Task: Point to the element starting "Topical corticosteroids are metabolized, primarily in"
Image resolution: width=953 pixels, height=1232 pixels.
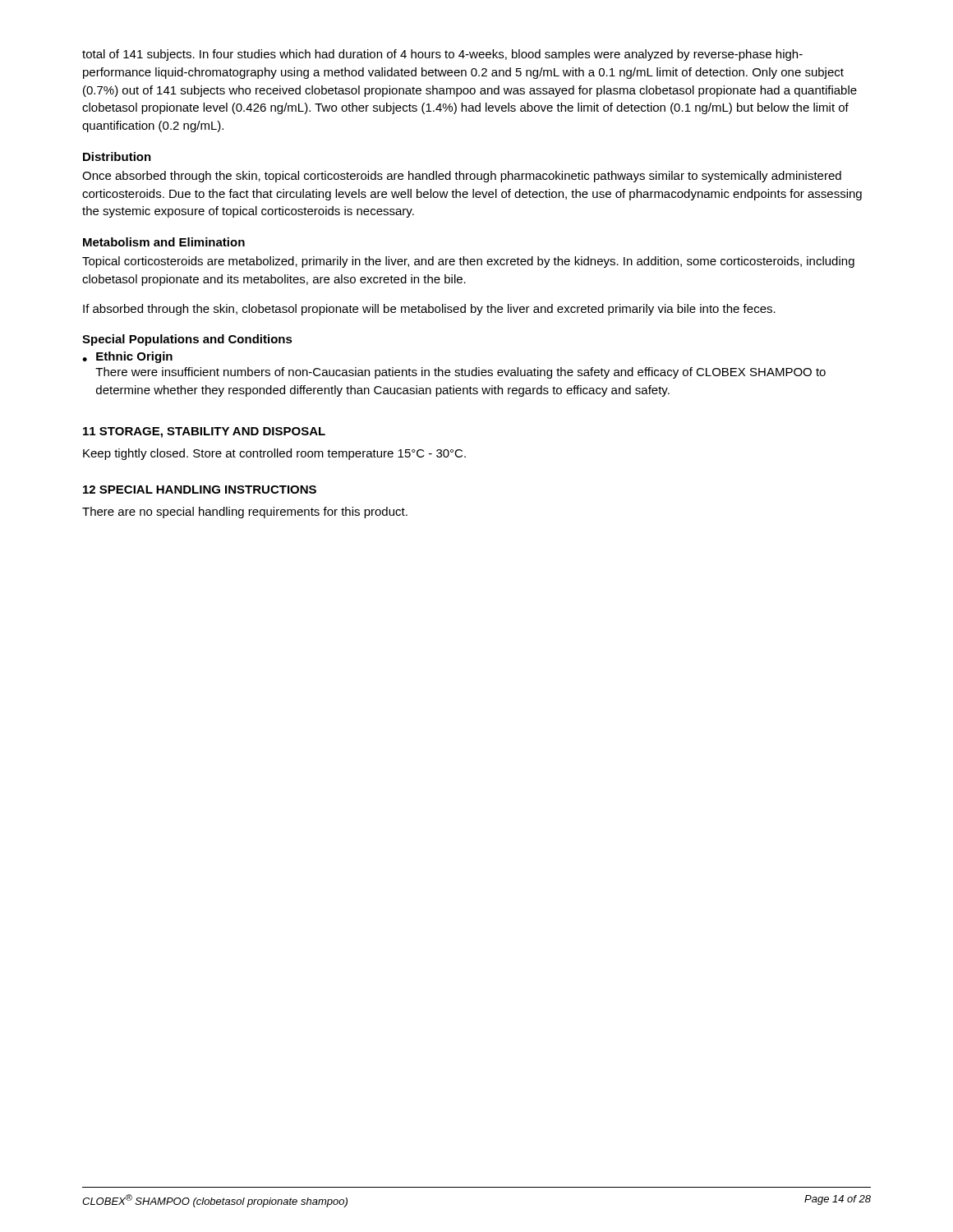Action: (x=476, y=270)
